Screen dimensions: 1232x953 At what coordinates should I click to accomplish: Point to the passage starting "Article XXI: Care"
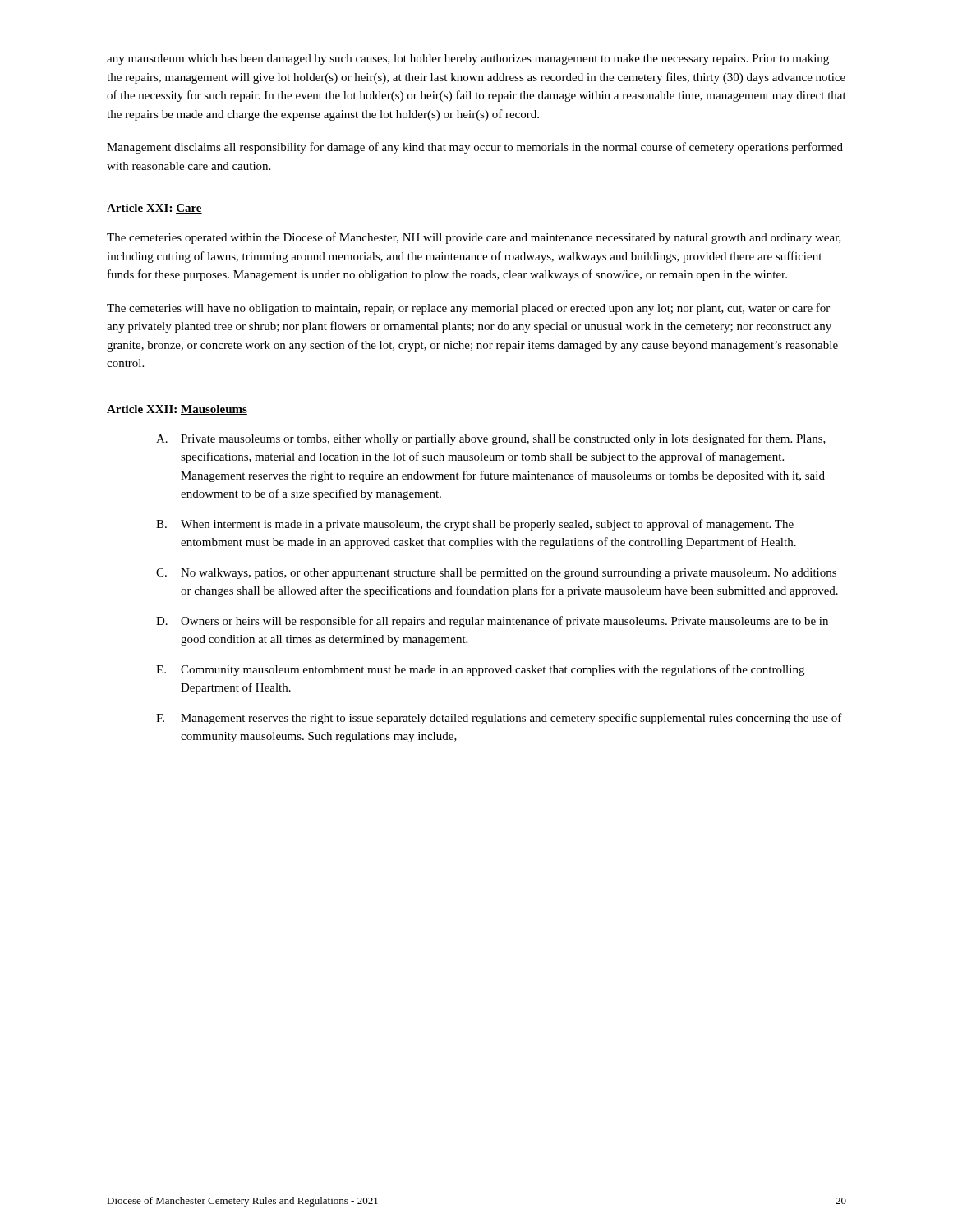coord(154,208)
